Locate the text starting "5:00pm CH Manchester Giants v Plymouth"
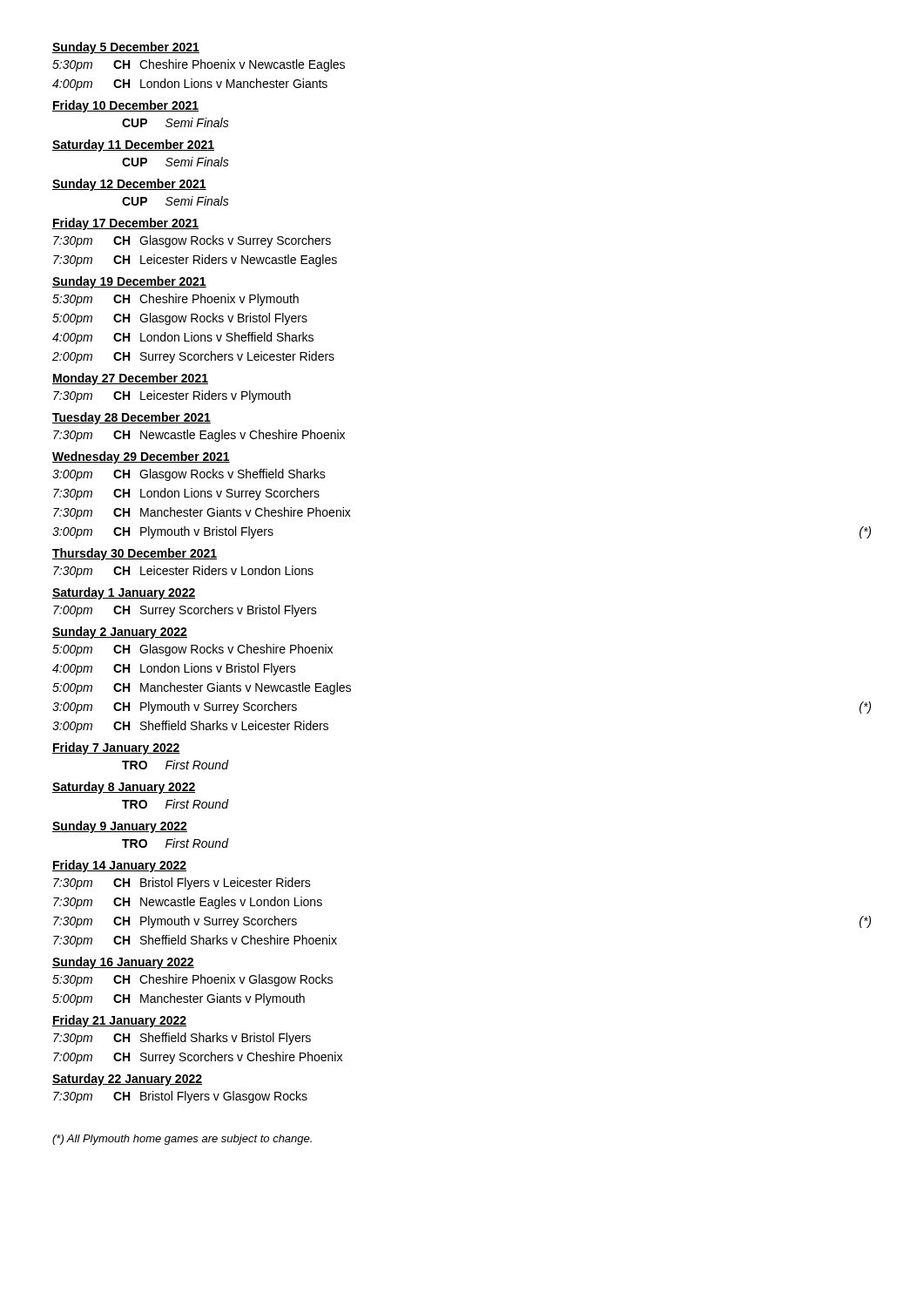 (179, 999)
